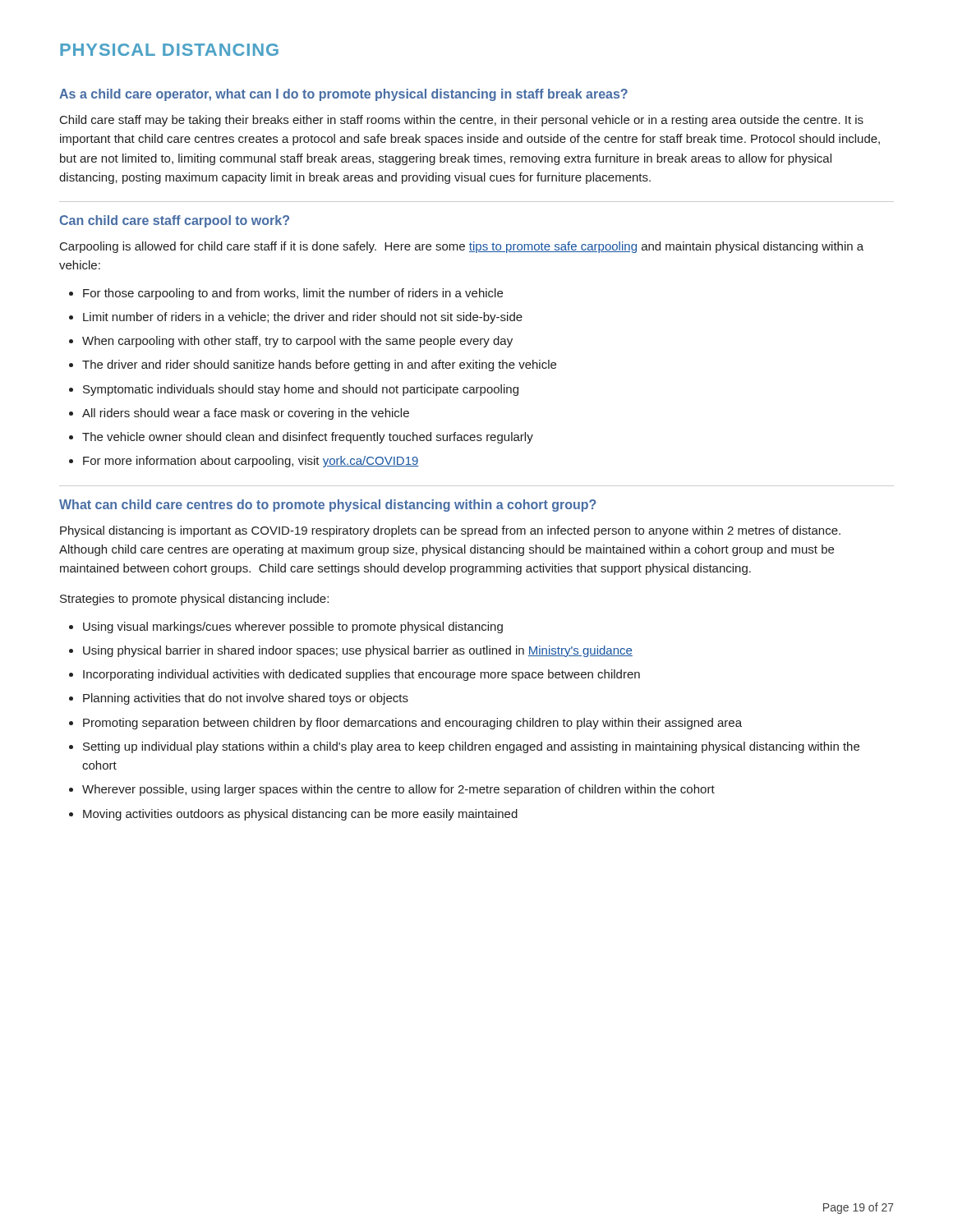The width and height of the screenshot is (953, 1232).
Task: Select the passage starting "Physical distancing is important as COVID-19 respiratory droplets"
Action: click(x=452, y=549)
